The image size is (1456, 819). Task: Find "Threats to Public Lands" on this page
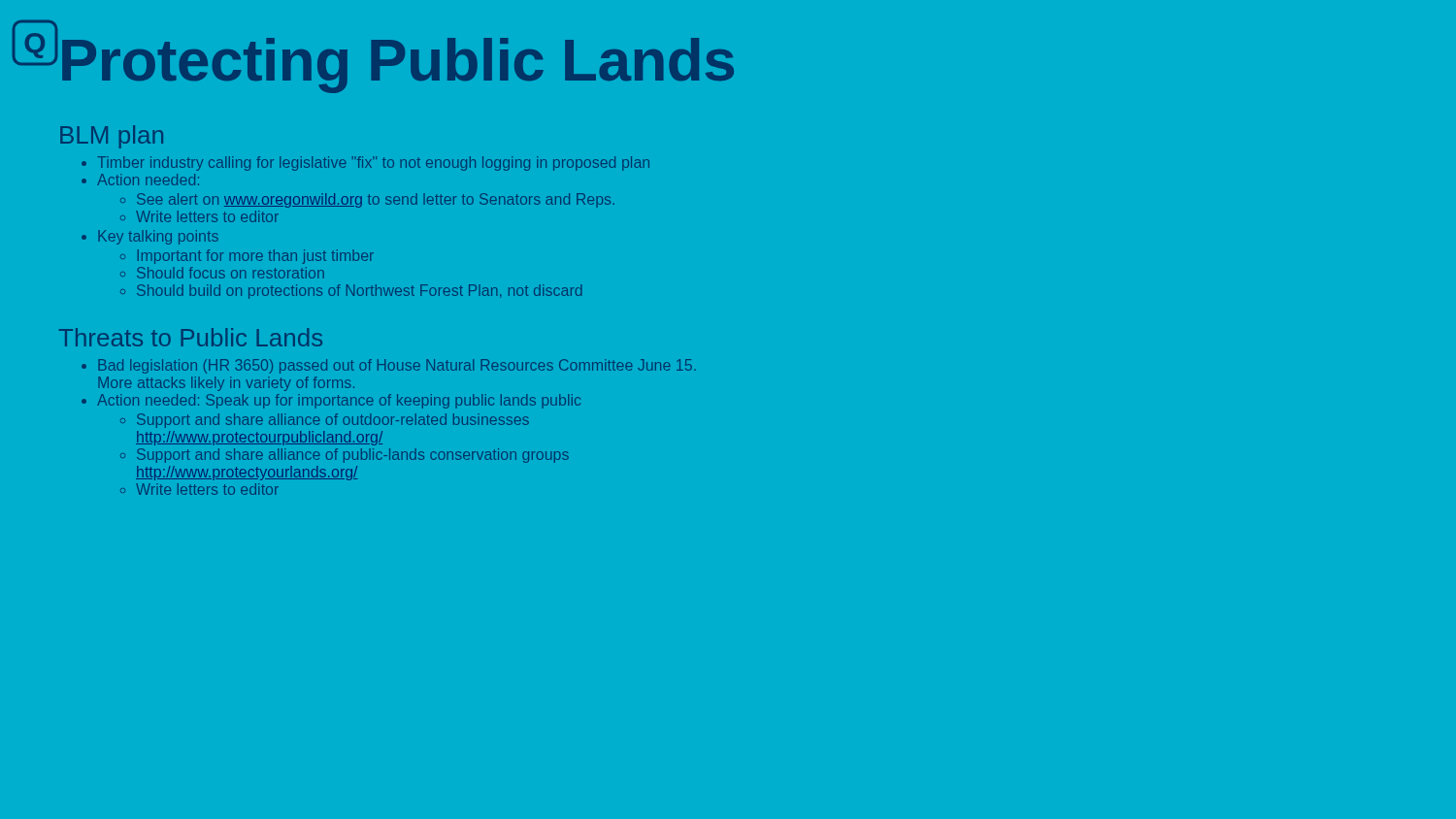click(191, 338)
